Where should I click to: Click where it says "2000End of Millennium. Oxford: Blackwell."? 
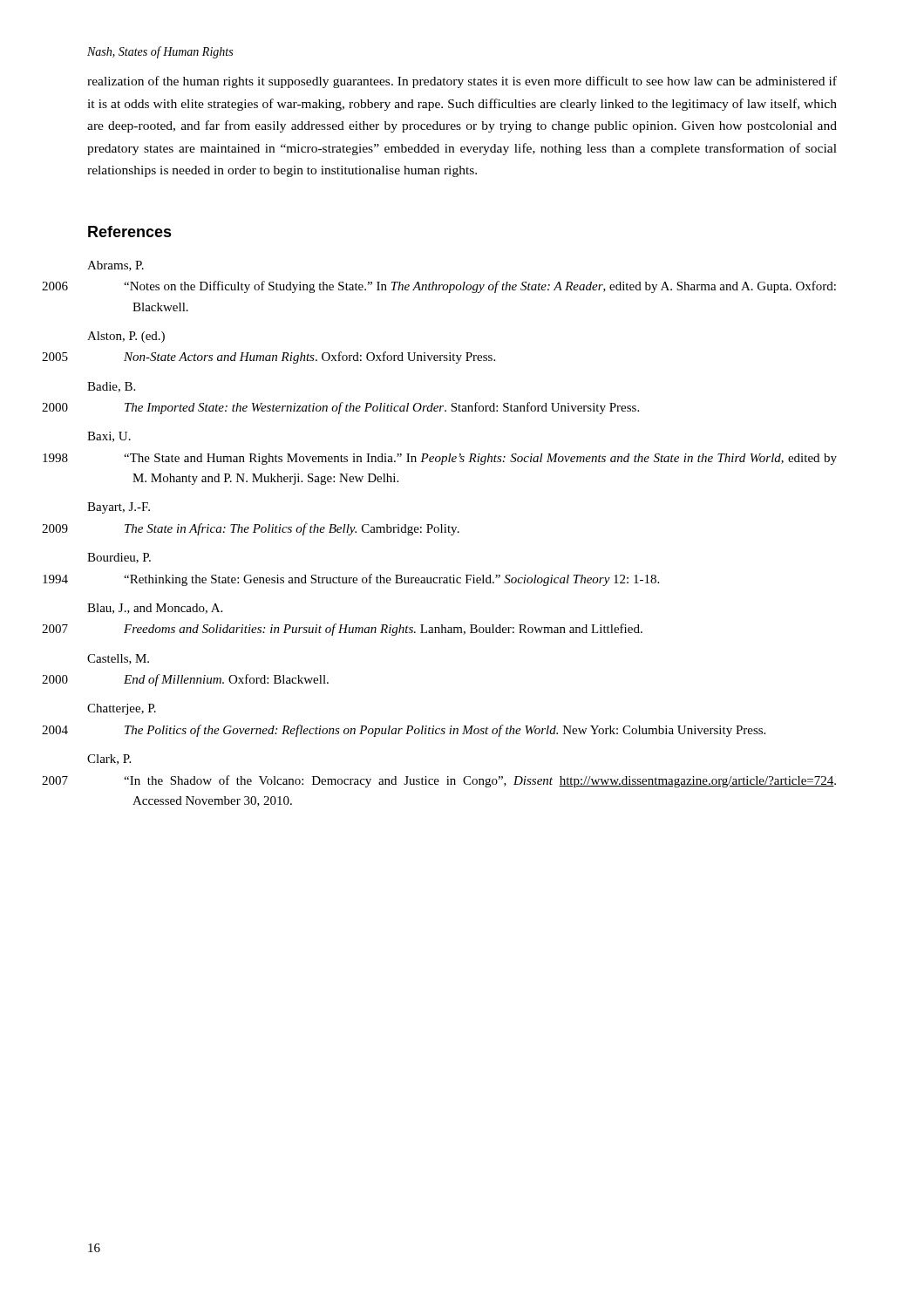tap(208, 680)
